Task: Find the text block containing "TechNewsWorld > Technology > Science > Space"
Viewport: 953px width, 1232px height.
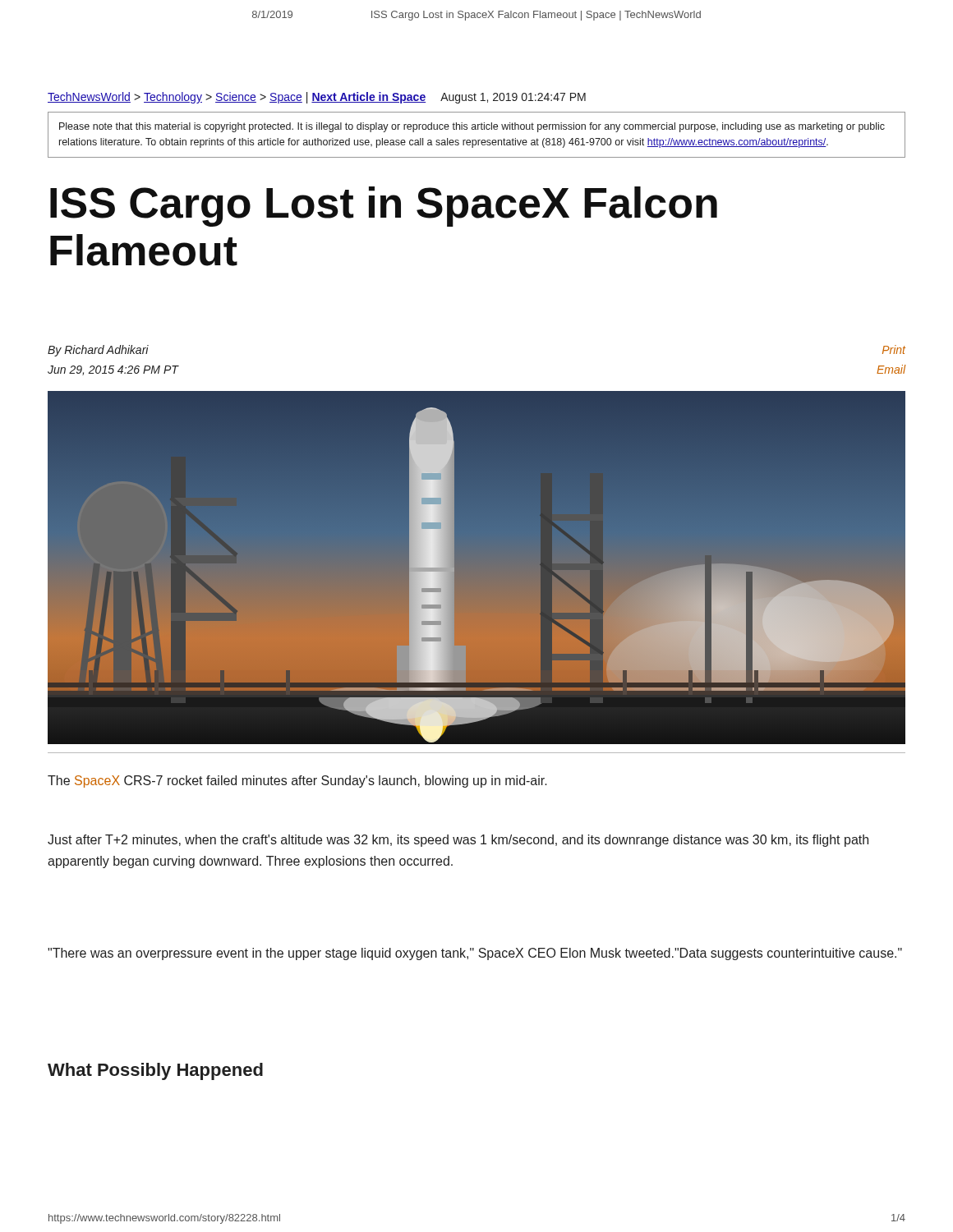Action: pyautogui.click(x=317, y=97)
